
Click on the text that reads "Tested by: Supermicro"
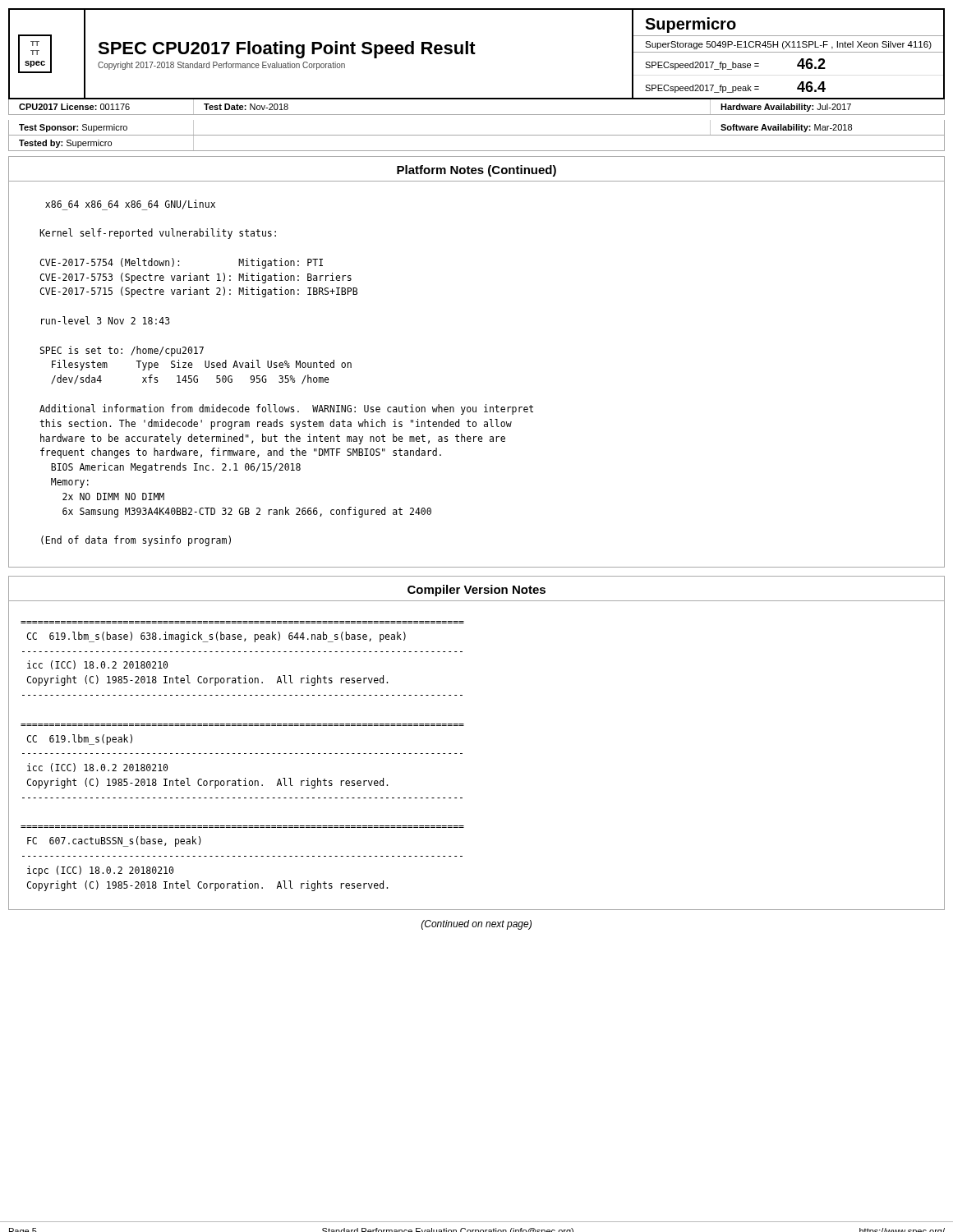[66, 143]
